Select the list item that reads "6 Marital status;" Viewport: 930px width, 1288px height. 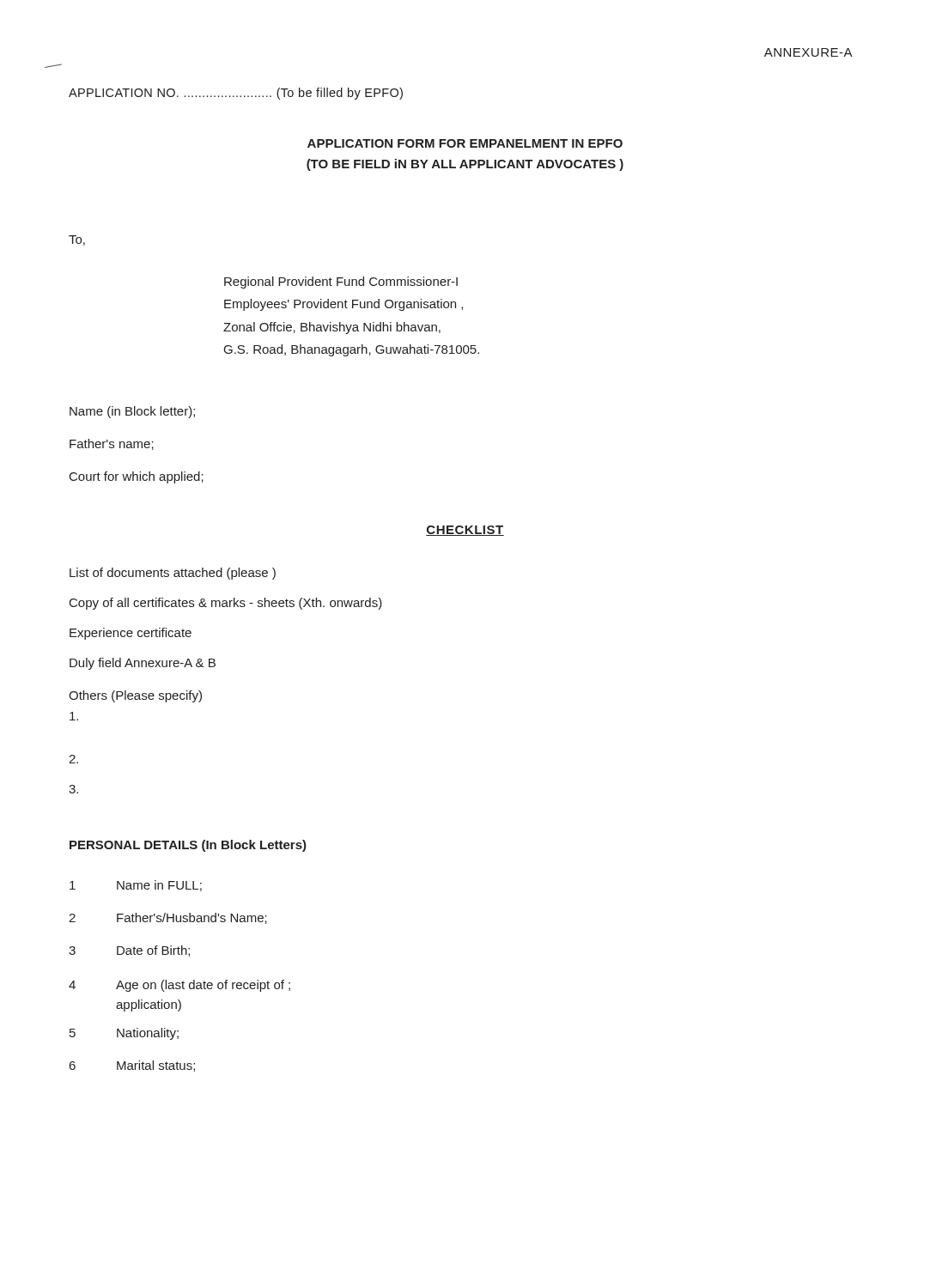click(x=132, y=1065)
